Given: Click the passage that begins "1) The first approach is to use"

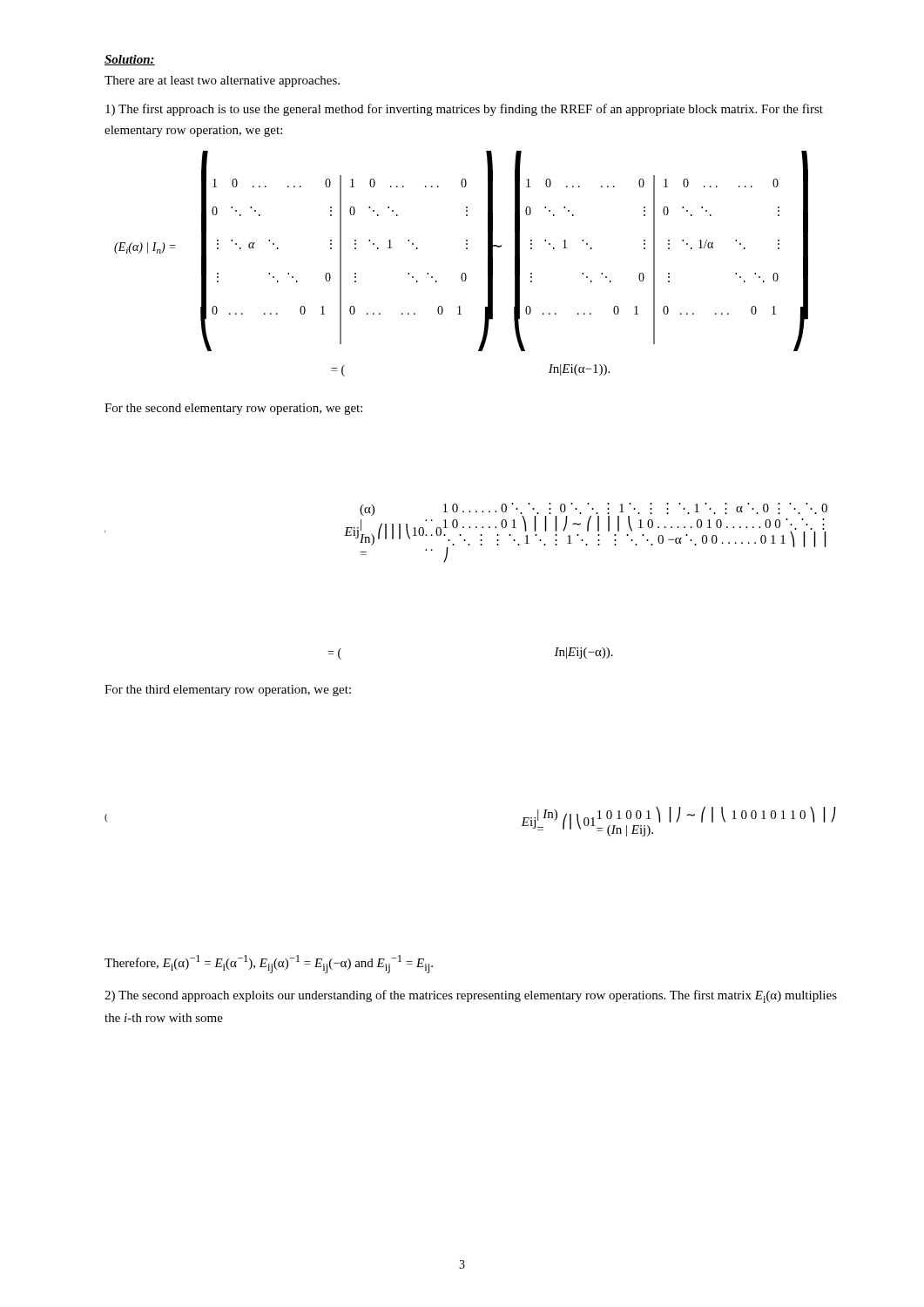Looking at the screenshot, I should tap(464, 119).
